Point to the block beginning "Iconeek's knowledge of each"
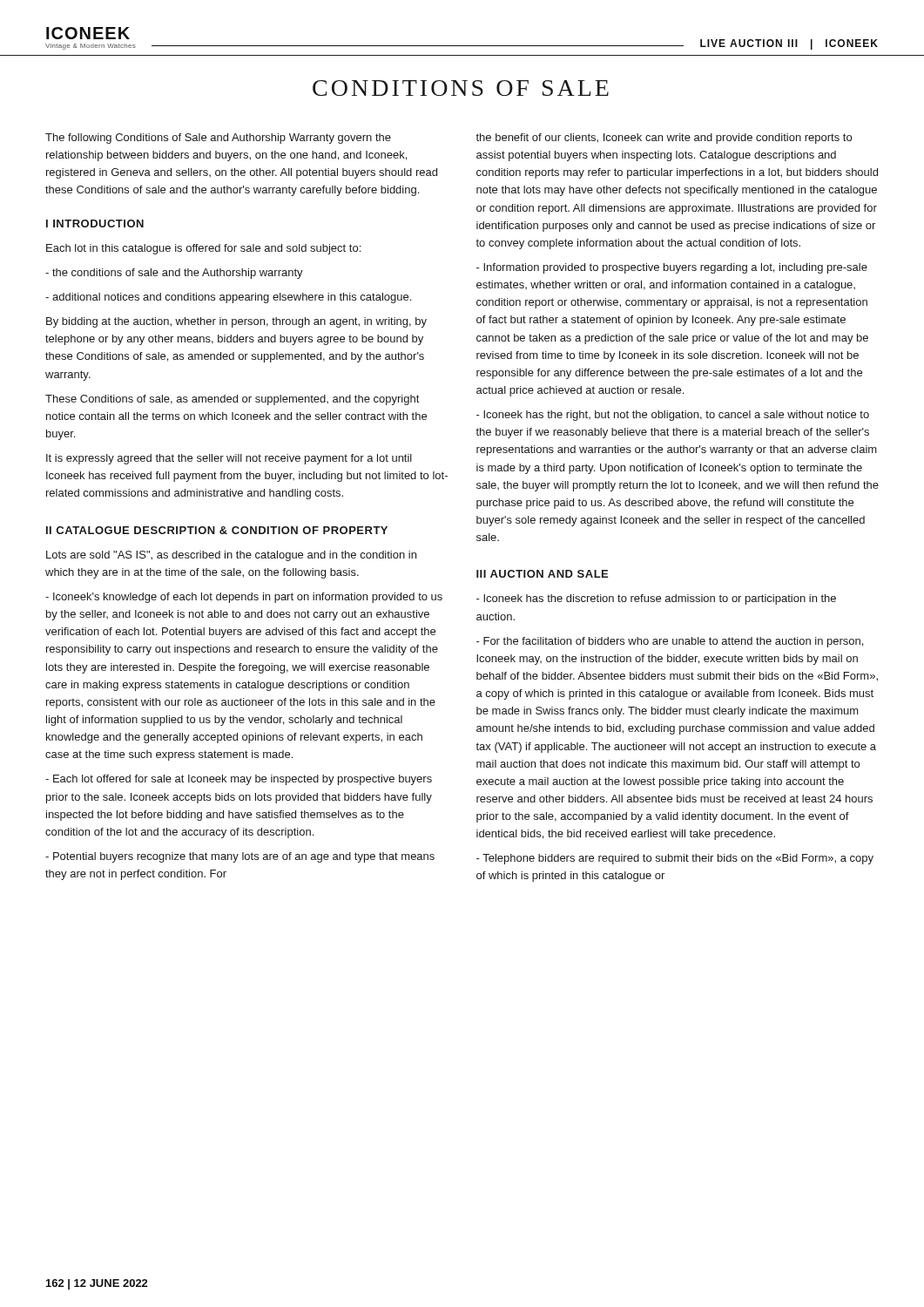The width and height of the screenshot is (924, 1307). pyautogui.click(x=247, y=676)
